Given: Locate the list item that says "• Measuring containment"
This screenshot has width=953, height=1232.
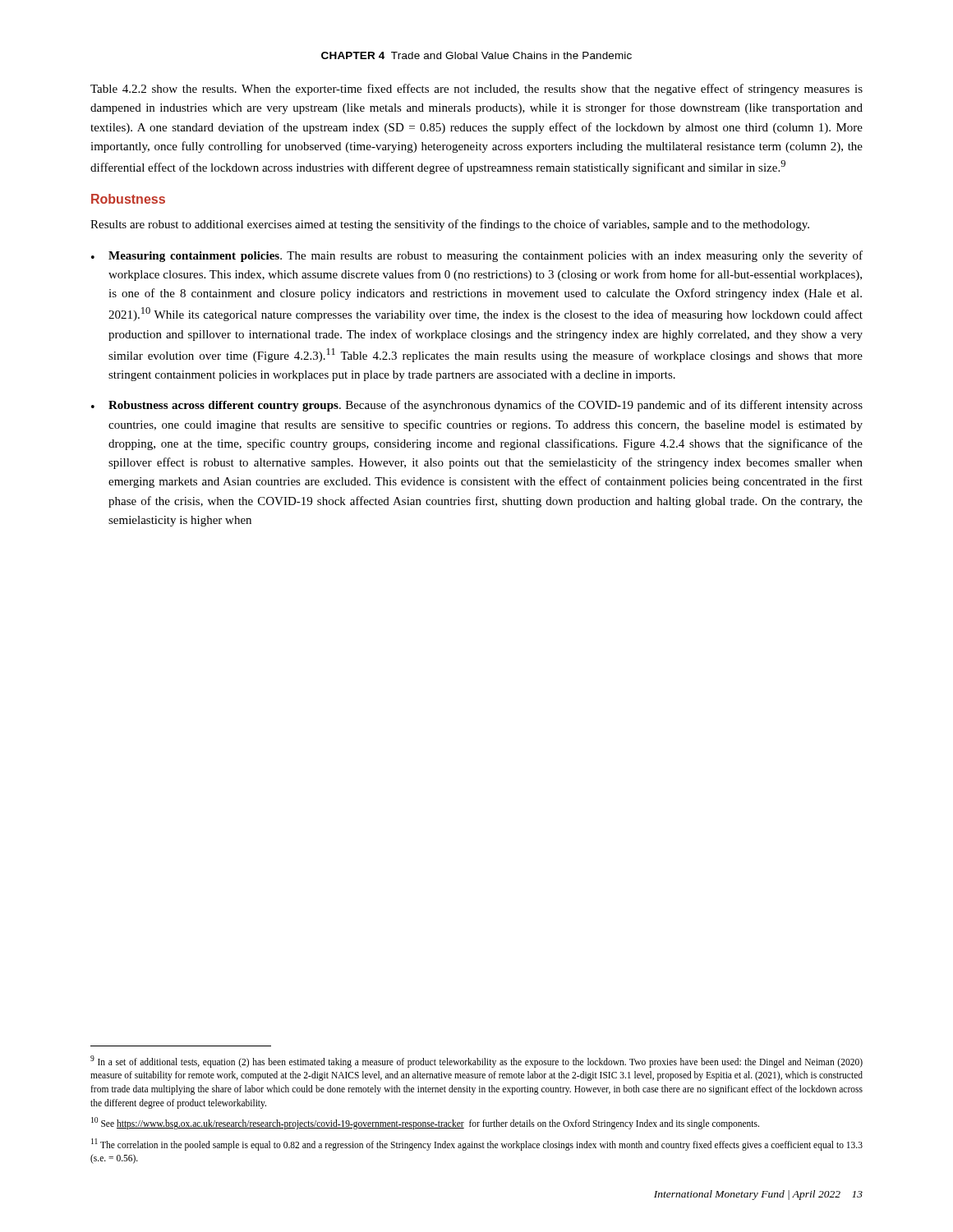Looking at the screenshot, I should 476,315.
